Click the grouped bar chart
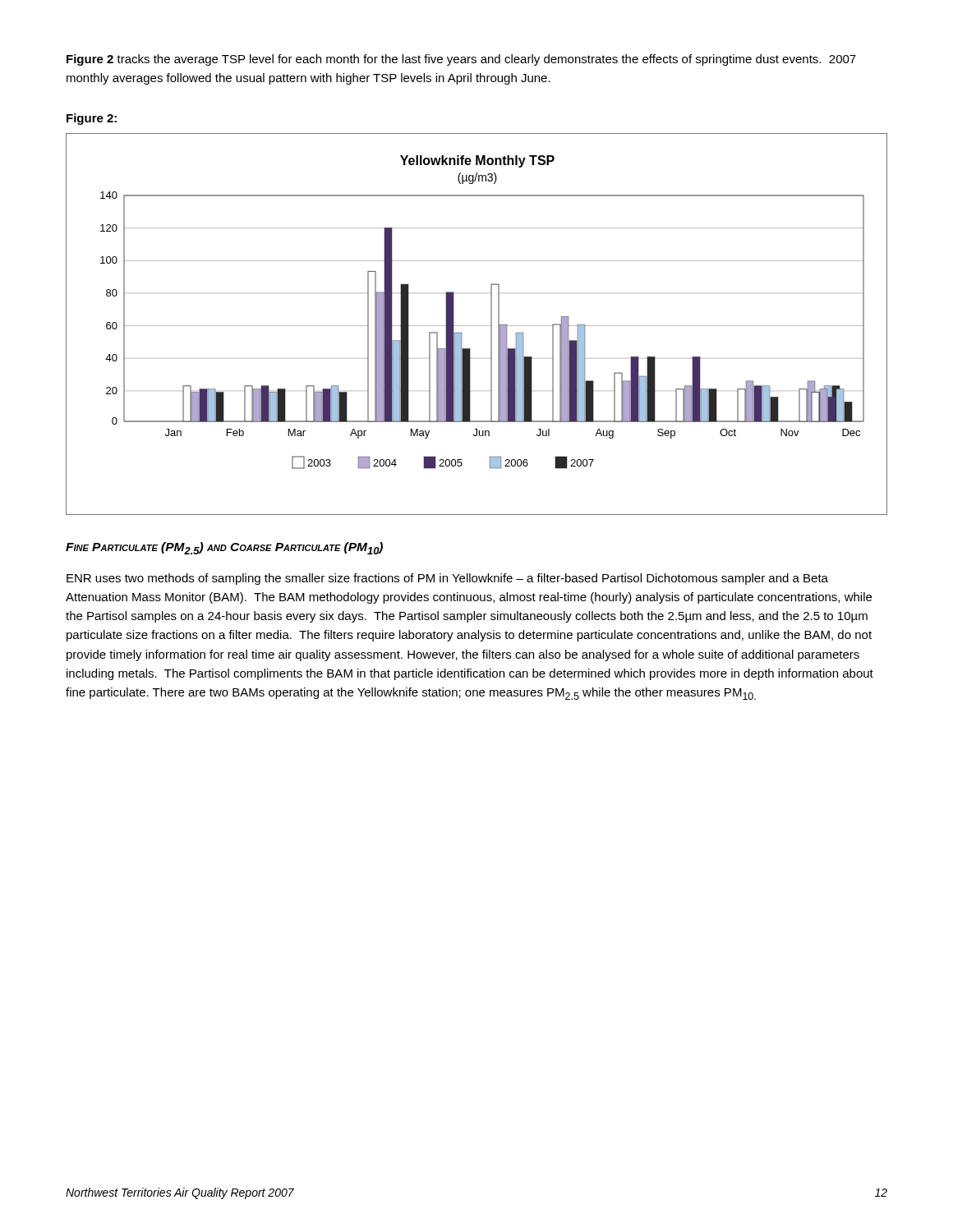This screenshot has width=953, height=1232. coord(476,324)
